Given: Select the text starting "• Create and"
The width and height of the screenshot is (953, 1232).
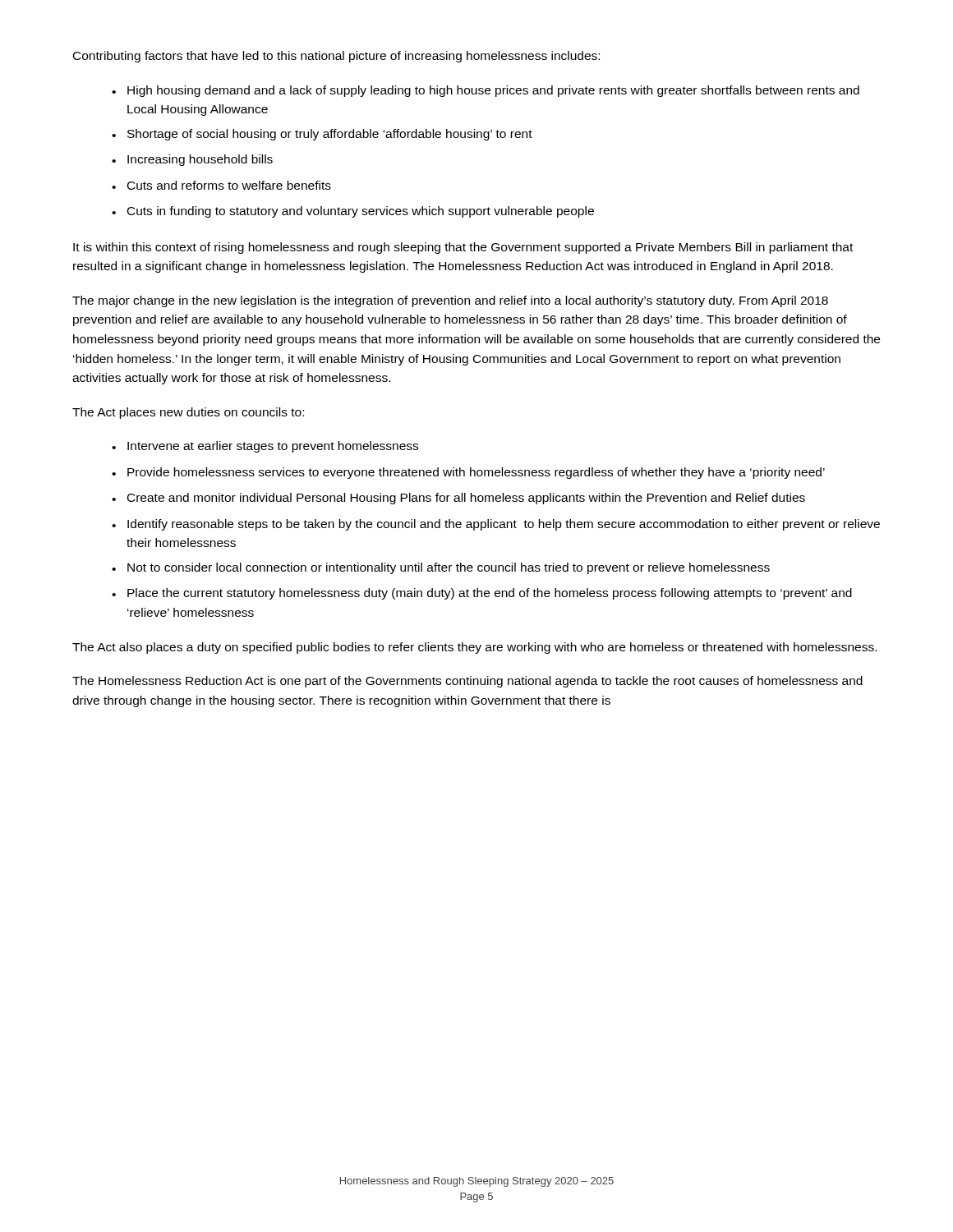Looking at the screenshot, I should click(x=459, y=499).
